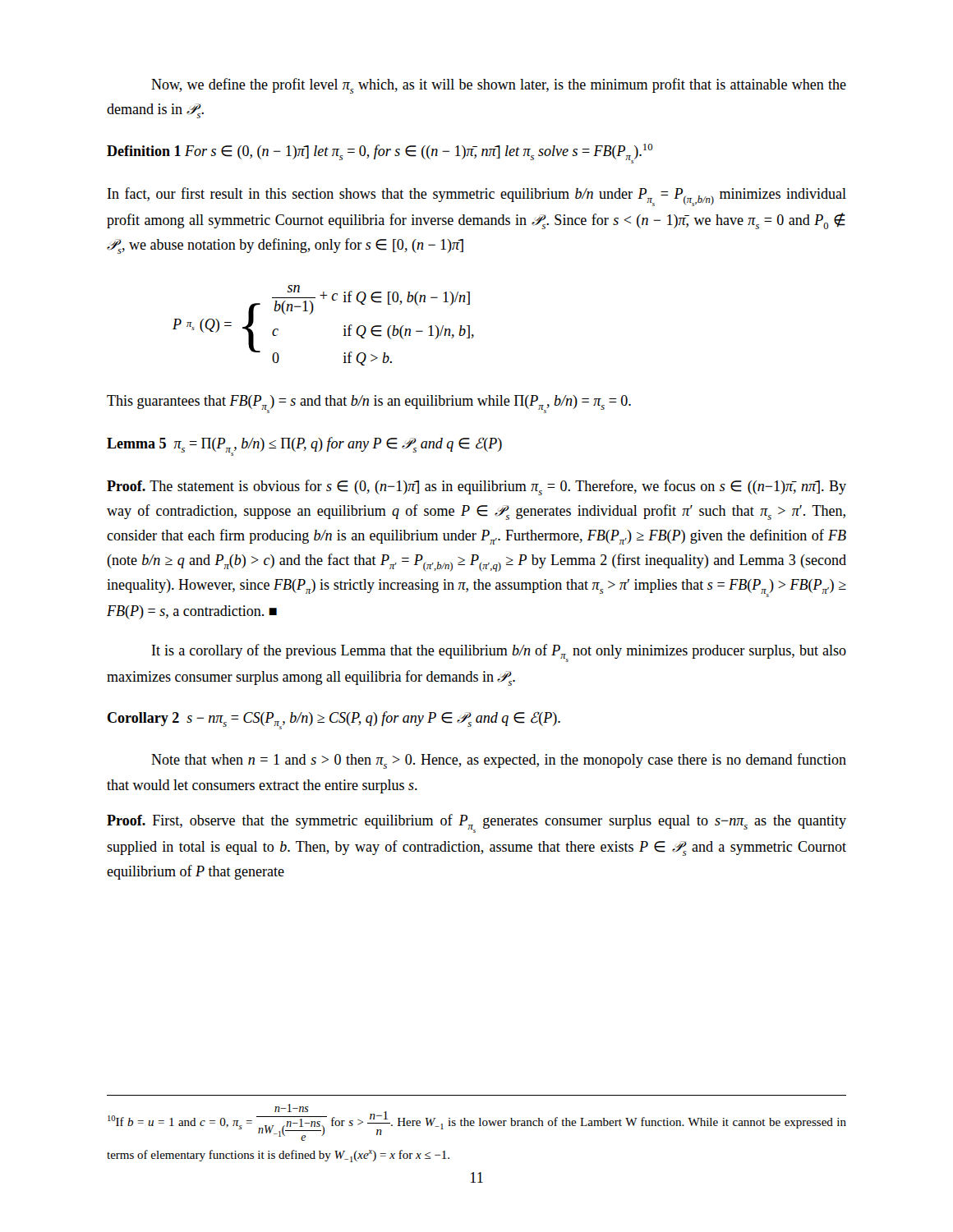953x1232 pixels.
Task: Click a formula
Action: pos(326,324)
